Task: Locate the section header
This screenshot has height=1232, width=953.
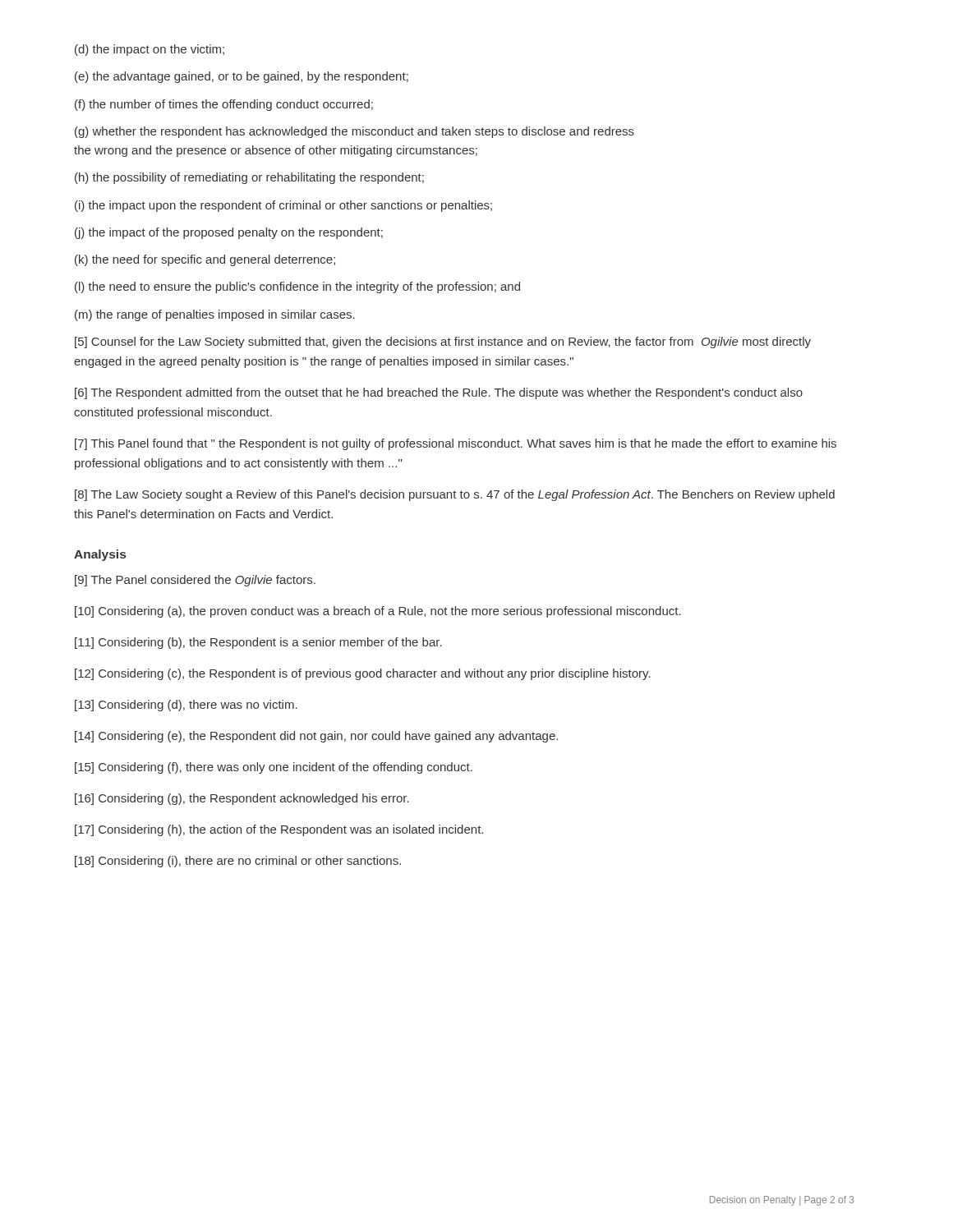Action: pyautogui.click(x=100, y=554)
